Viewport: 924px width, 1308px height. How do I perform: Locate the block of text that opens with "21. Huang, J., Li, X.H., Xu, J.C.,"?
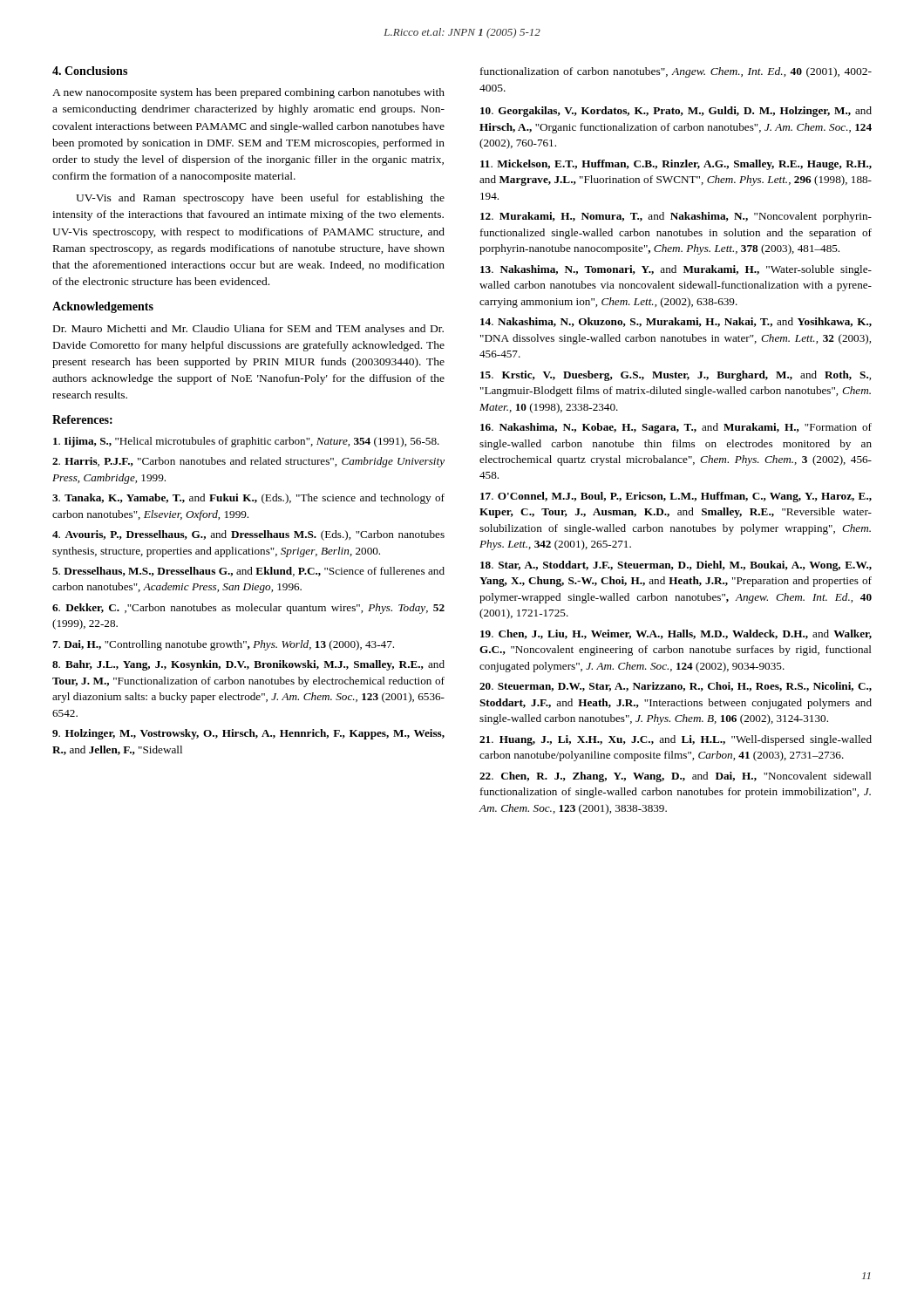[676, 747]
